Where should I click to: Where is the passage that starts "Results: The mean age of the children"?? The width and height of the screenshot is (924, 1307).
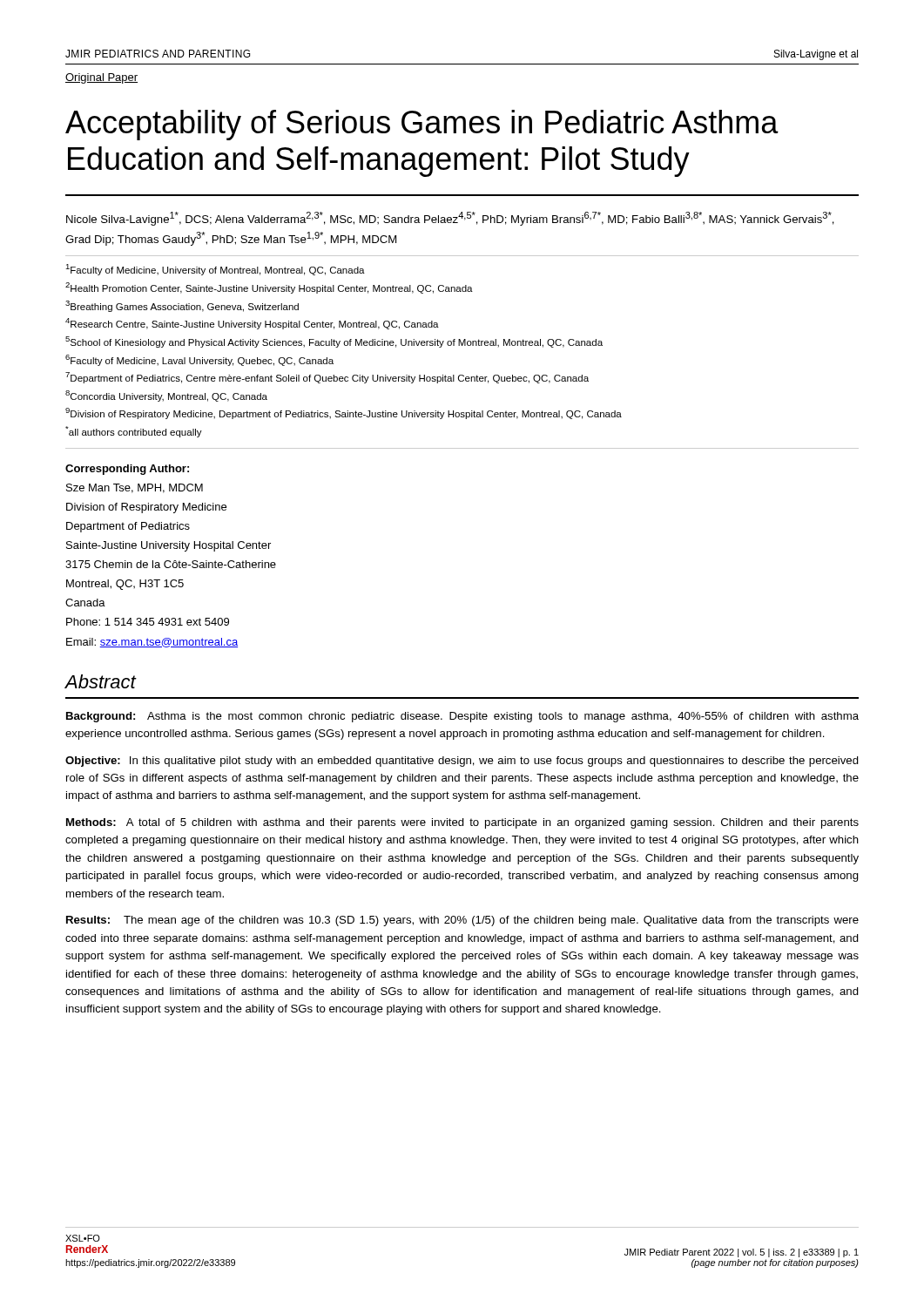click(x=462, y=964)
